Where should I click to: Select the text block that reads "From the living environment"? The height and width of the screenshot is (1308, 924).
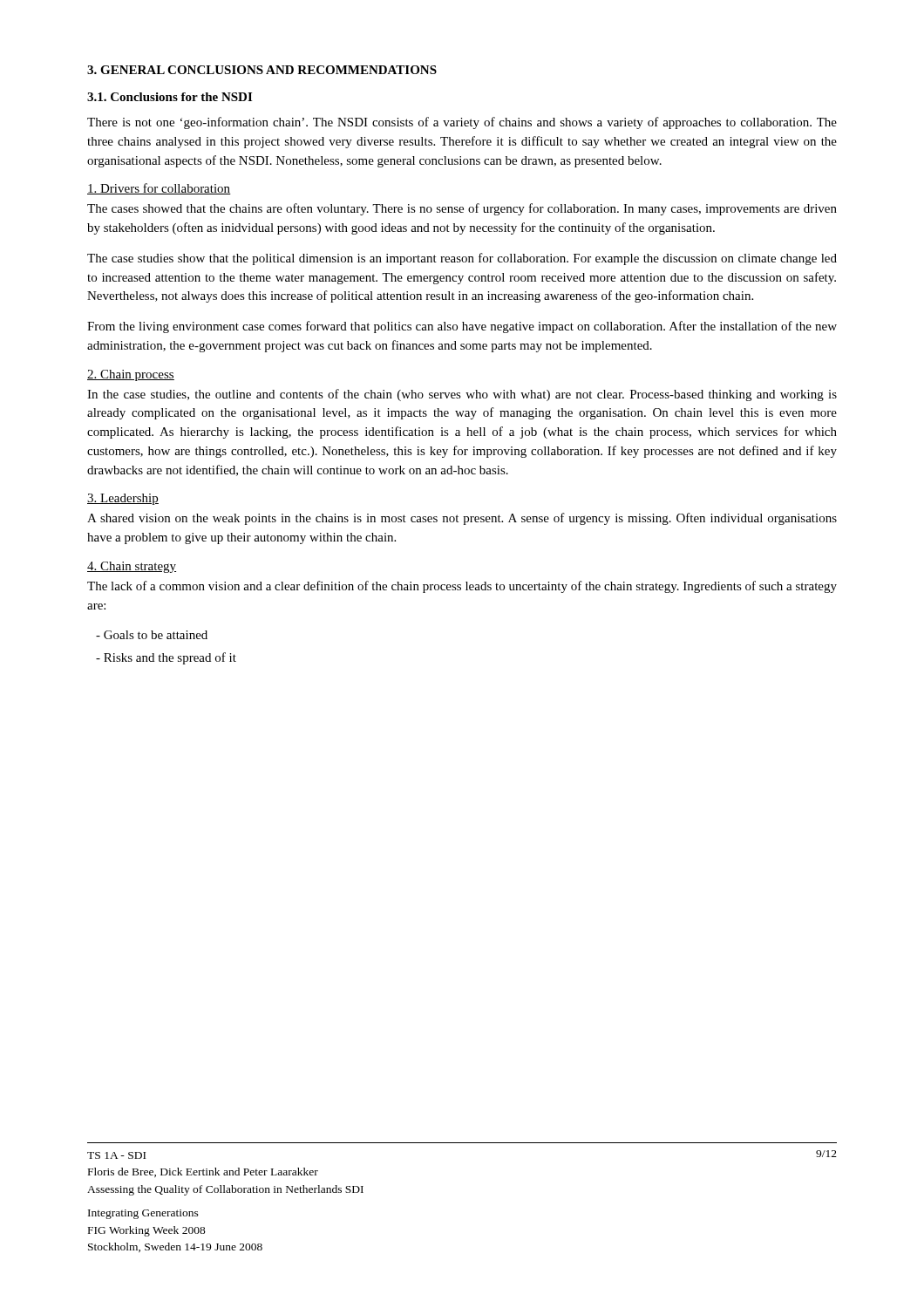pos(462,336)
